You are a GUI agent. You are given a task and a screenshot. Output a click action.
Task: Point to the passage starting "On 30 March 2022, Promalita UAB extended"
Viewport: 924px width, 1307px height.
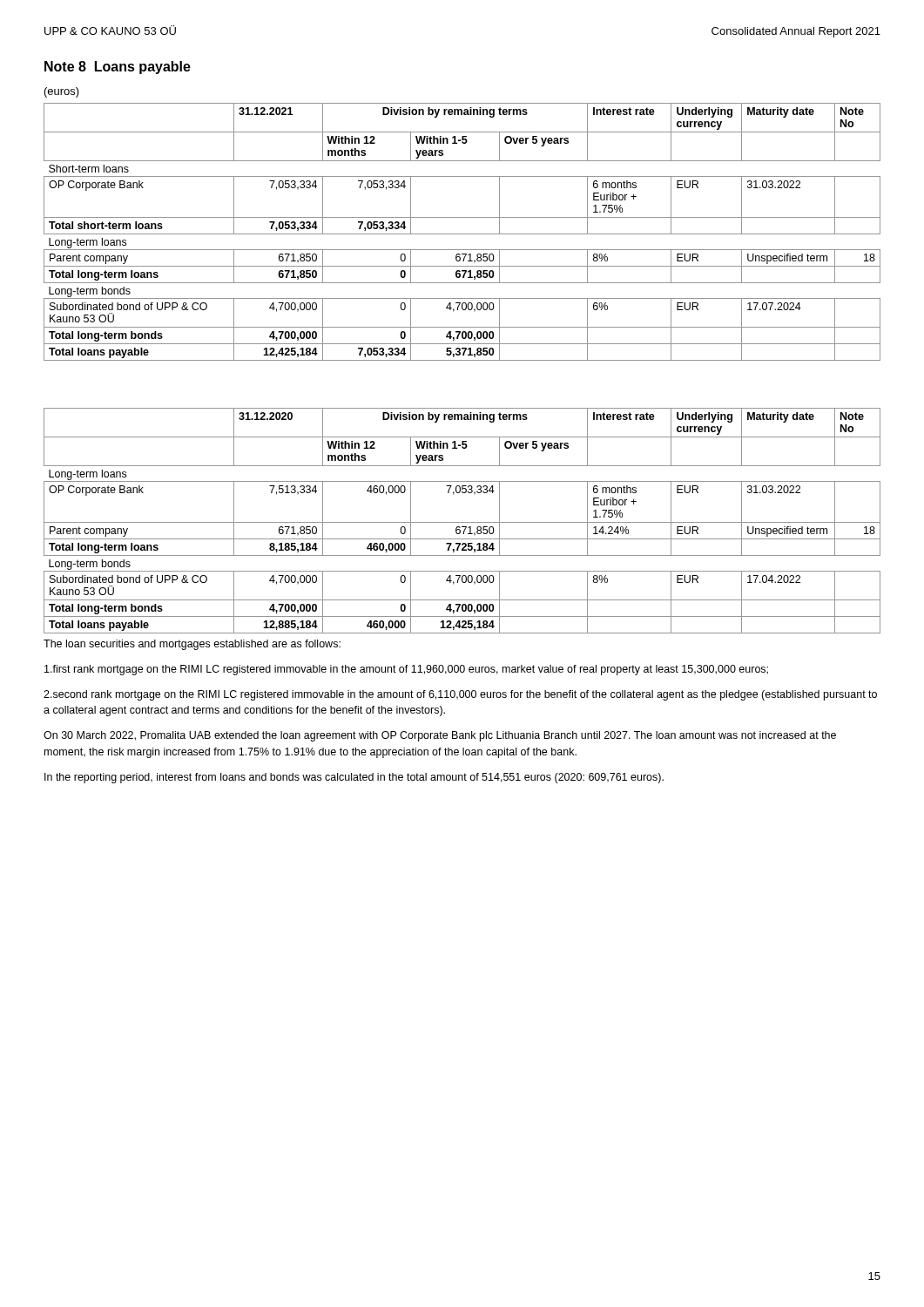[440, 744]
